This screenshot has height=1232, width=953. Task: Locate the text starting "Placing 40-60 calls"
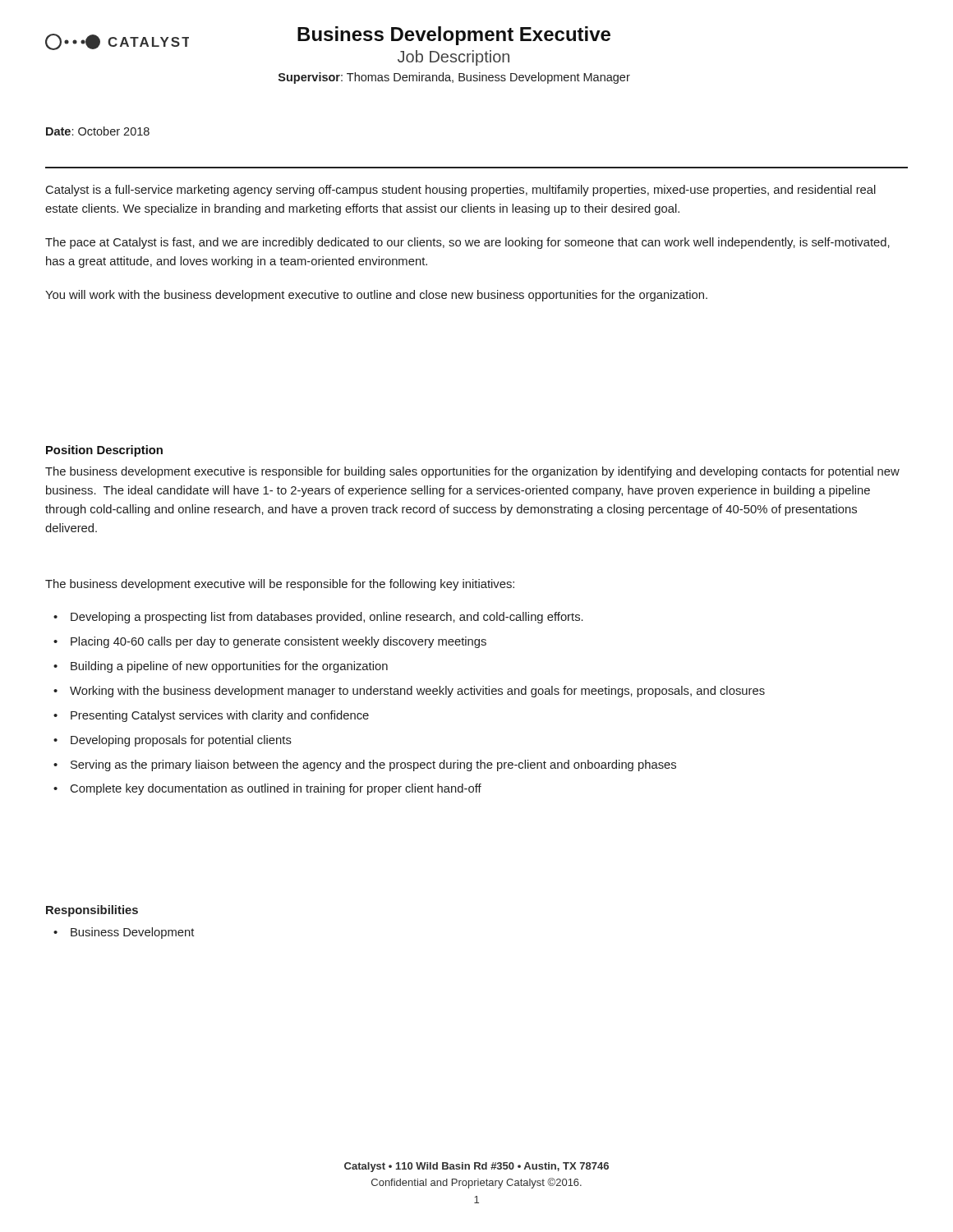click(278, 641)
